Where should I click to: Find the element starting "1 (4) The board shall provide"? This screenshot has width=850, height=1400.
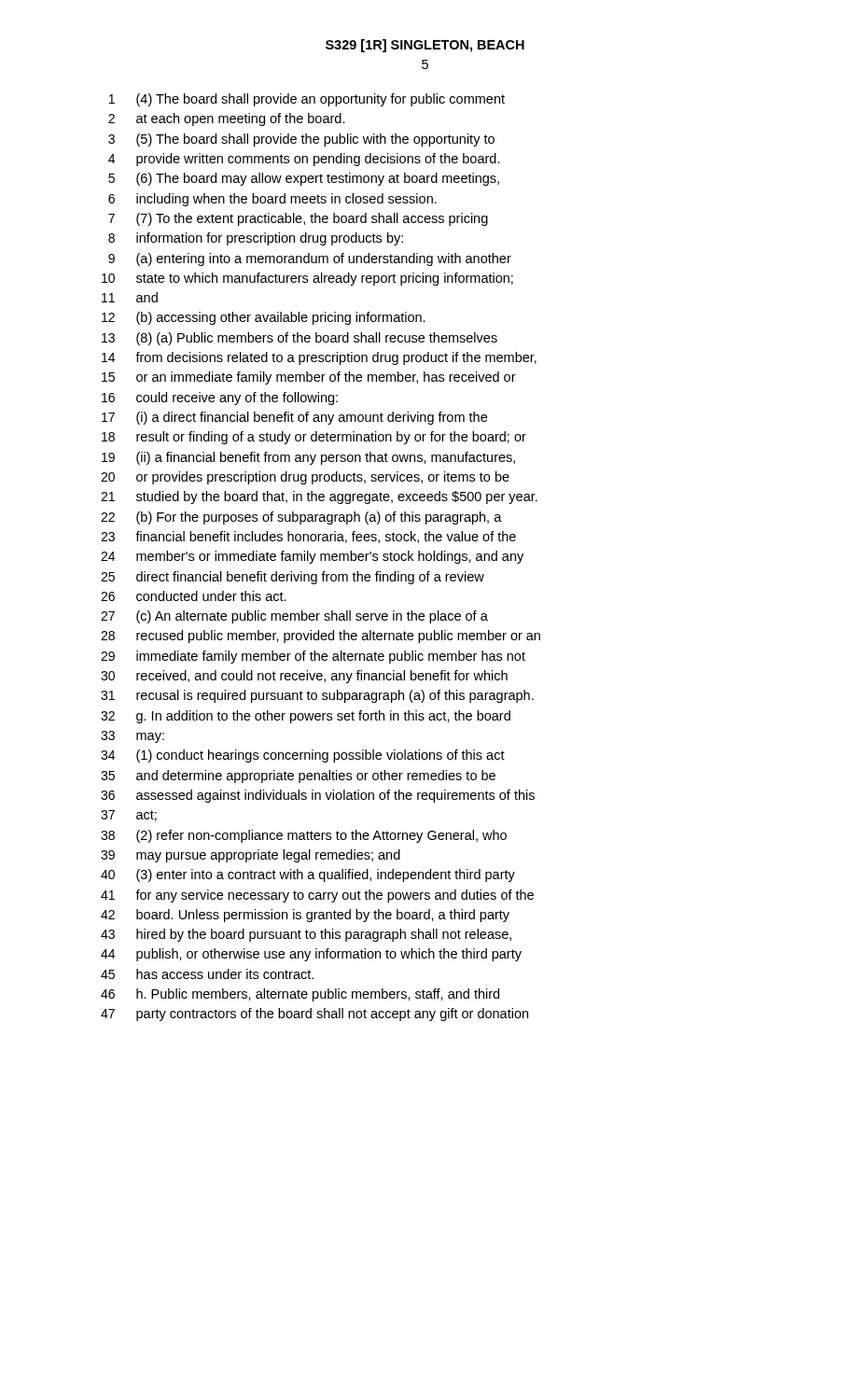pyautogui.click(x=425, y=557)
